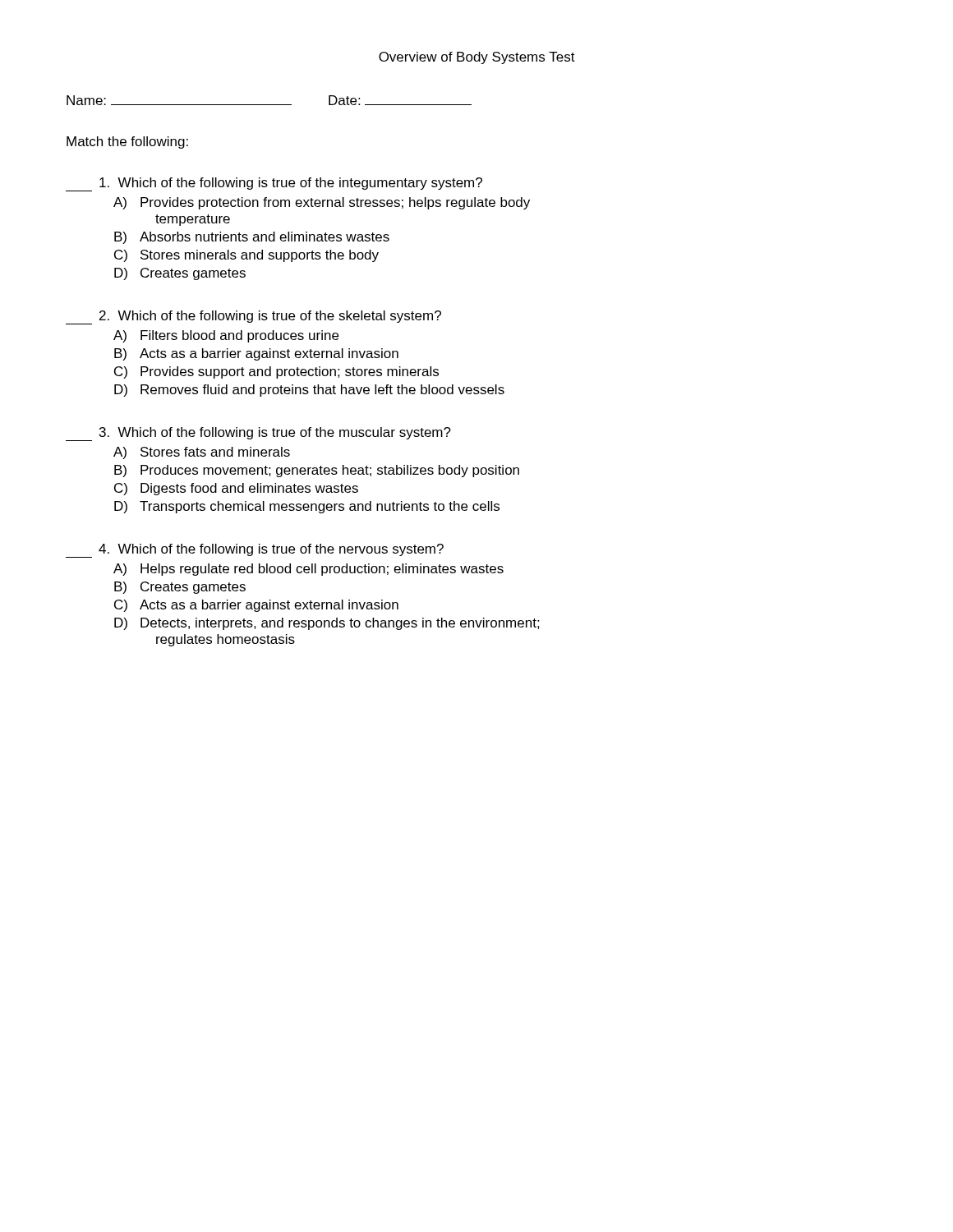This screenshot has width=953, height=1232.
Task: Navigate to the passage starting "Name: Date:"
Action: point(269,99)
